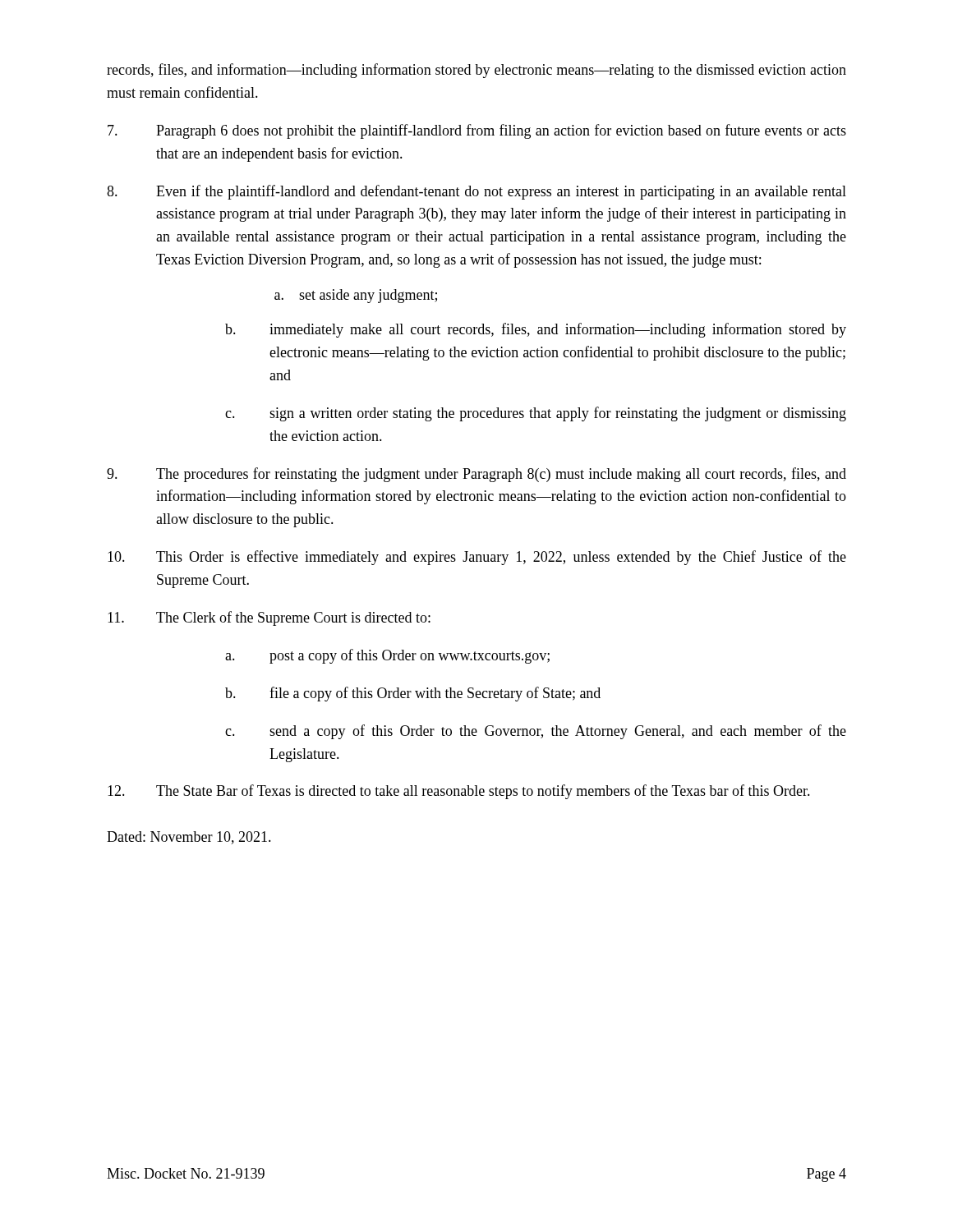Select the text block with the text "This Order is effective"
This screenshot has height=1232, width=953.
(476, 569)
